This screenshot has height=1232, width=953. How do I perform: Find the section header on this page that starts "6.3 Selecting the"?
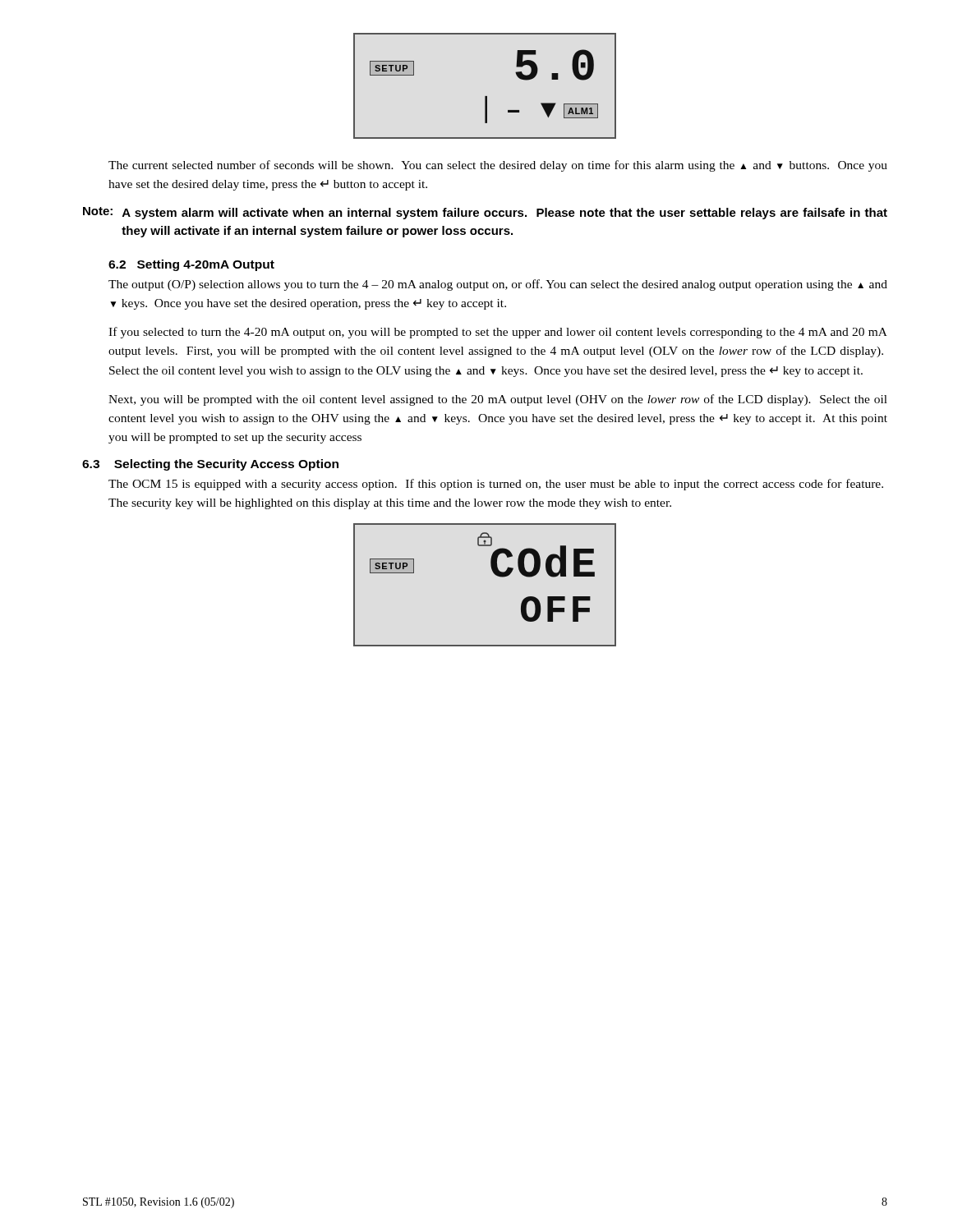(211, 463)
